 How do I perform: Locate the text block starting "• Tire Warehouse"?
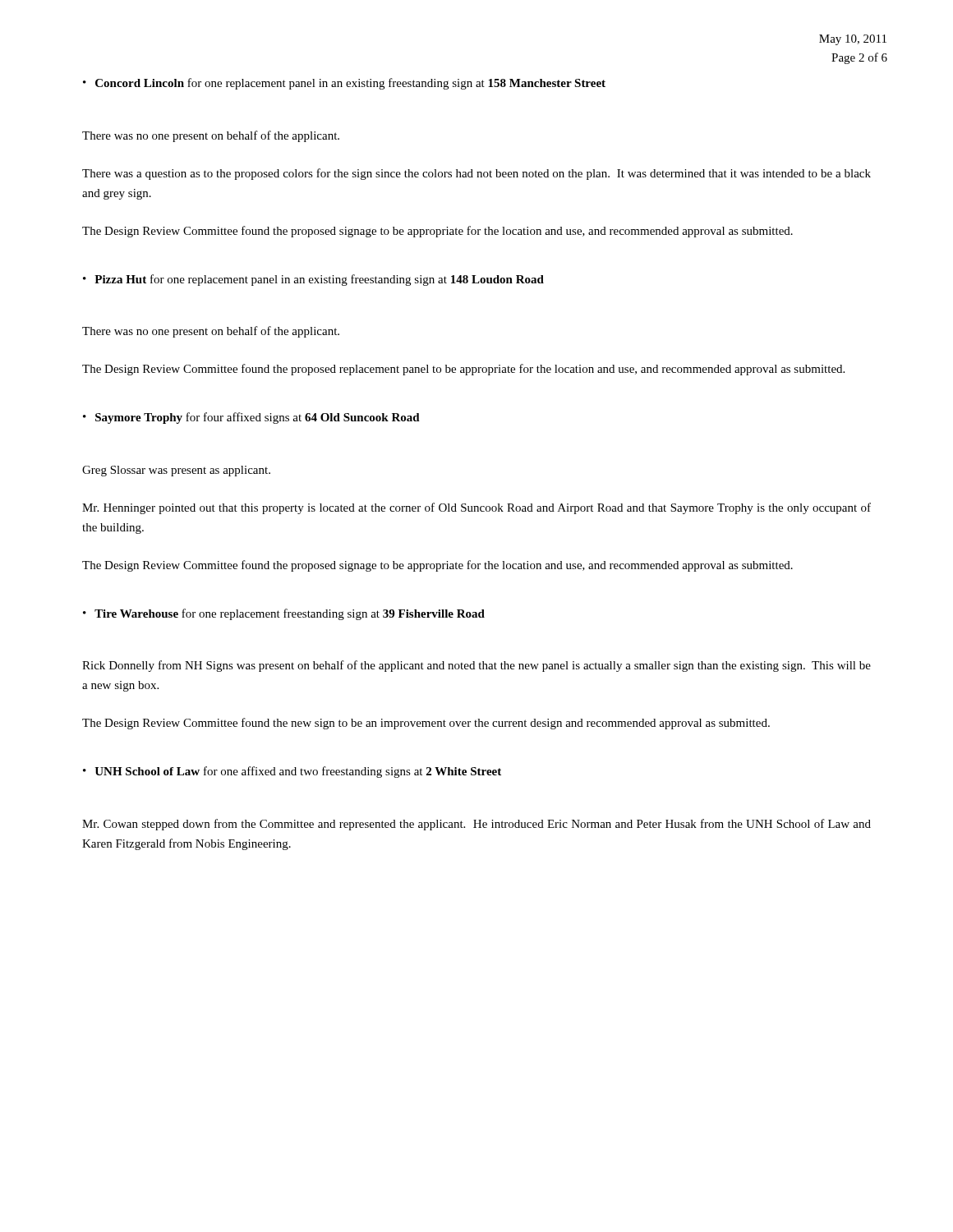(x=283, y=613)
